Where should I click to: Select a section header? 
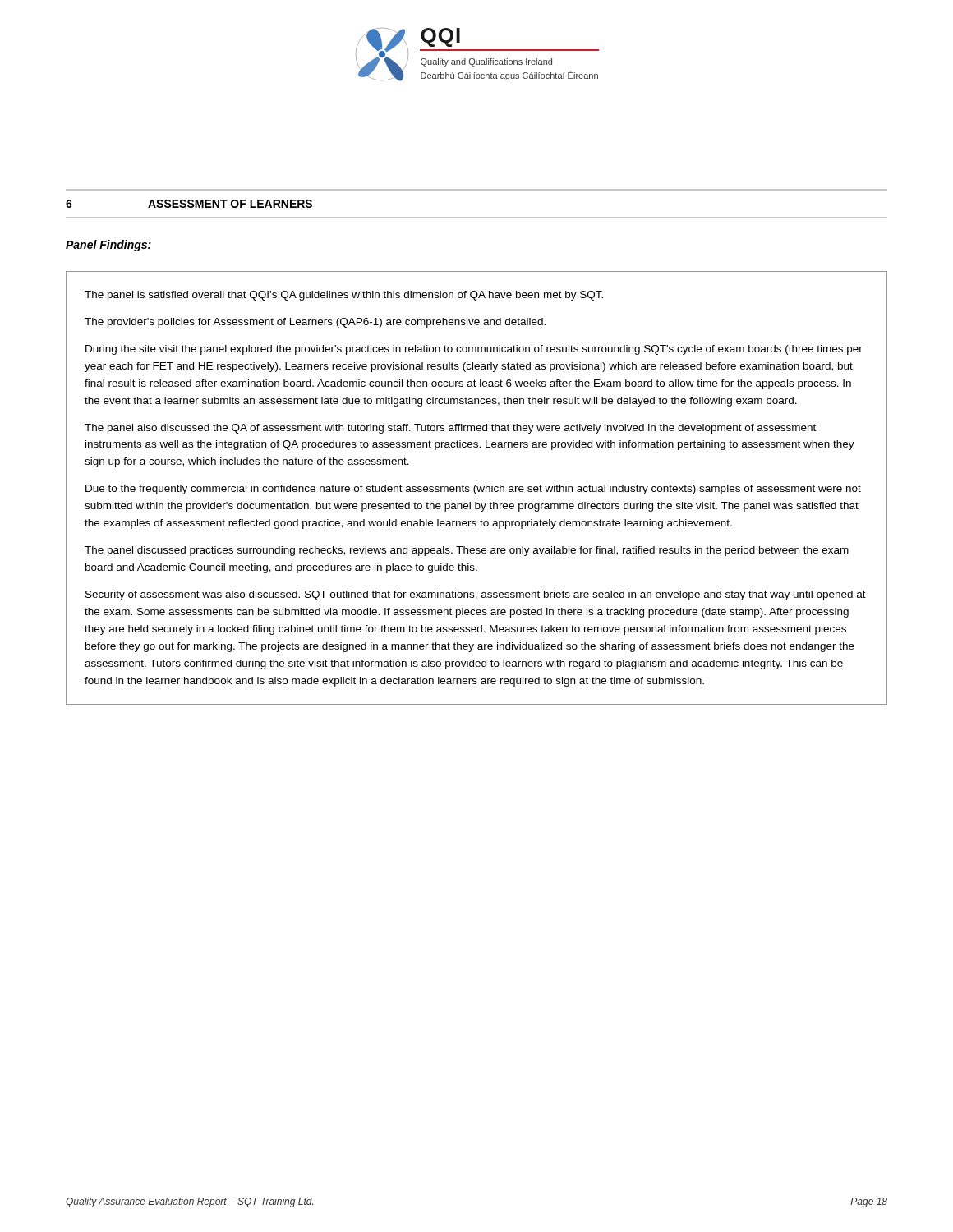coord(189,204)
